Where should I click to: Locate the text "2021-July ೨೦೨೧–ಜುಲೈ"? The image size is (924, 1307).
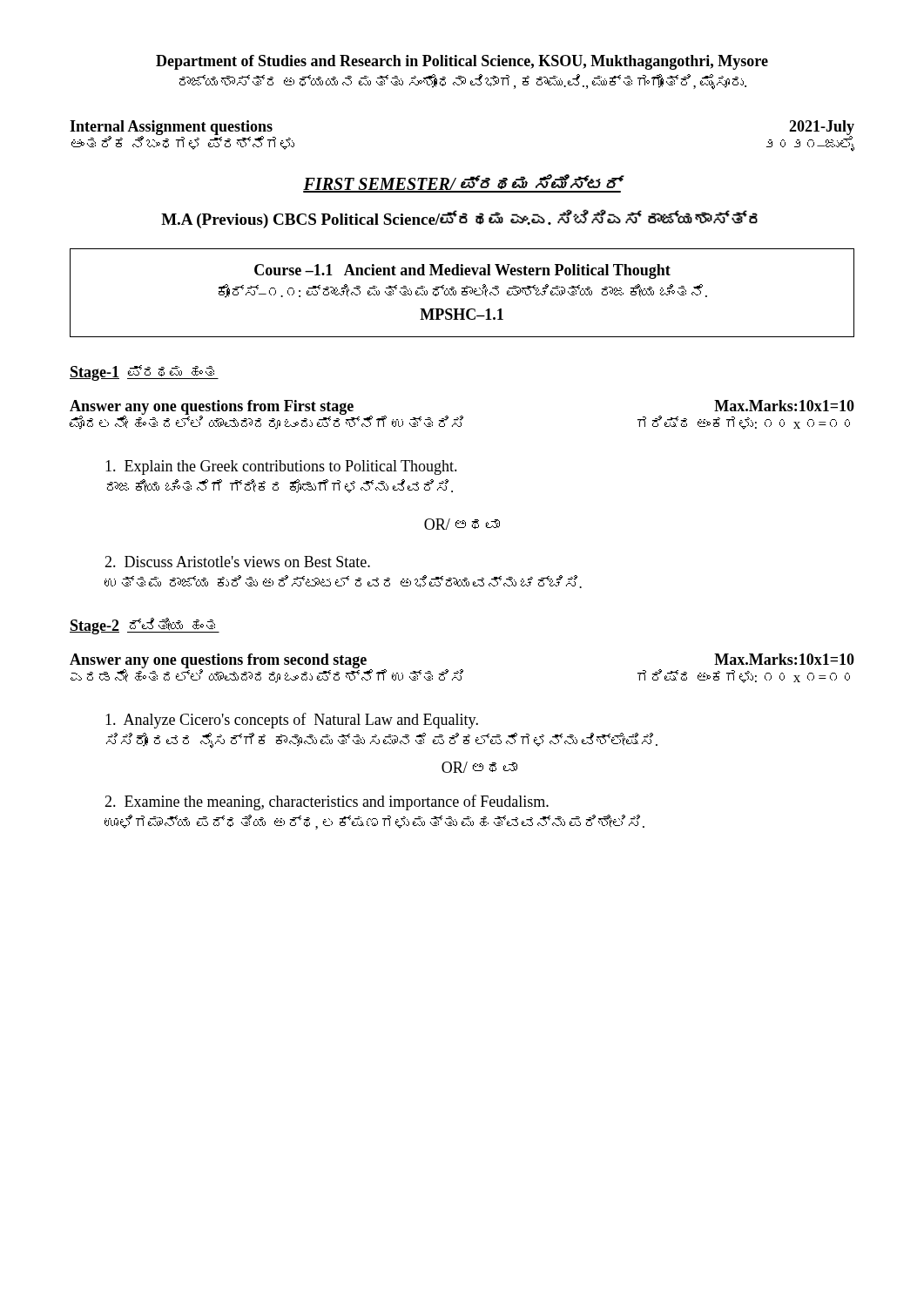(x=808, y=135)
